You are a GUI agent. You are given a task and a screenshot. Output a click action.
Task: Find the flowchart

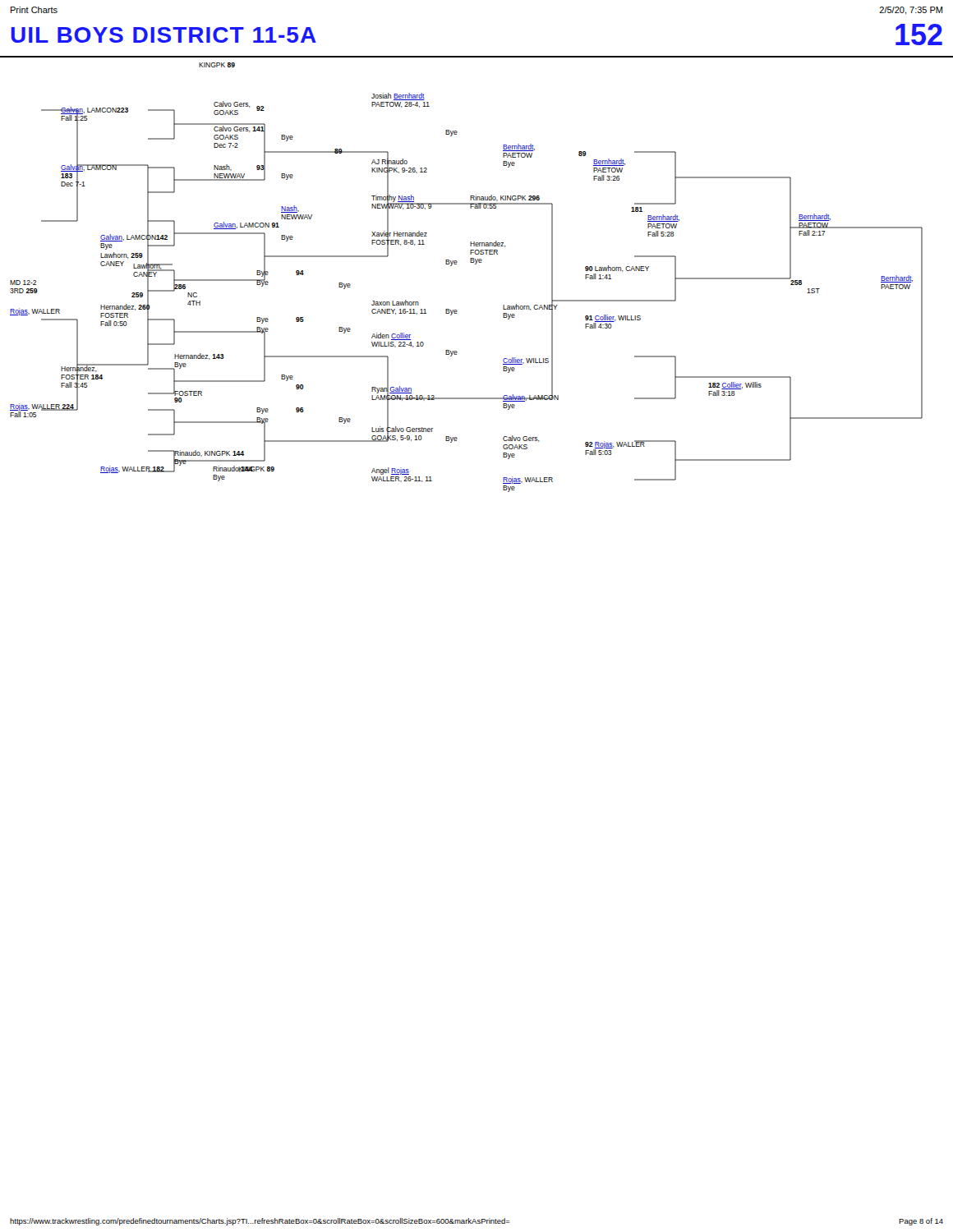tap(476, 611)
